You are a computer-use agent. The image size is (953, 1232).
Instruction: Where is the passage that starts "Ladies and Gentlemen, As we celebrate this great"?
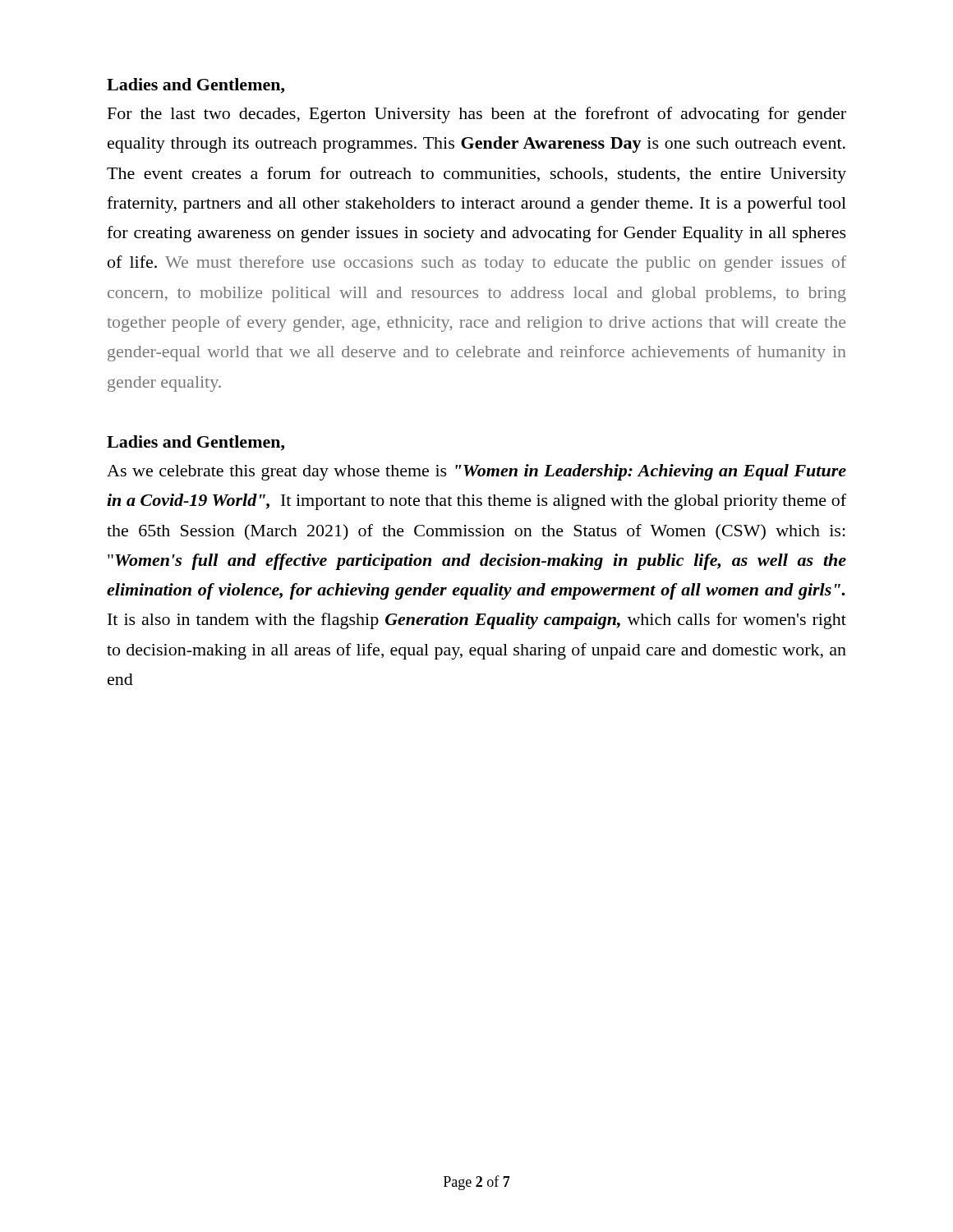point(476,563)
